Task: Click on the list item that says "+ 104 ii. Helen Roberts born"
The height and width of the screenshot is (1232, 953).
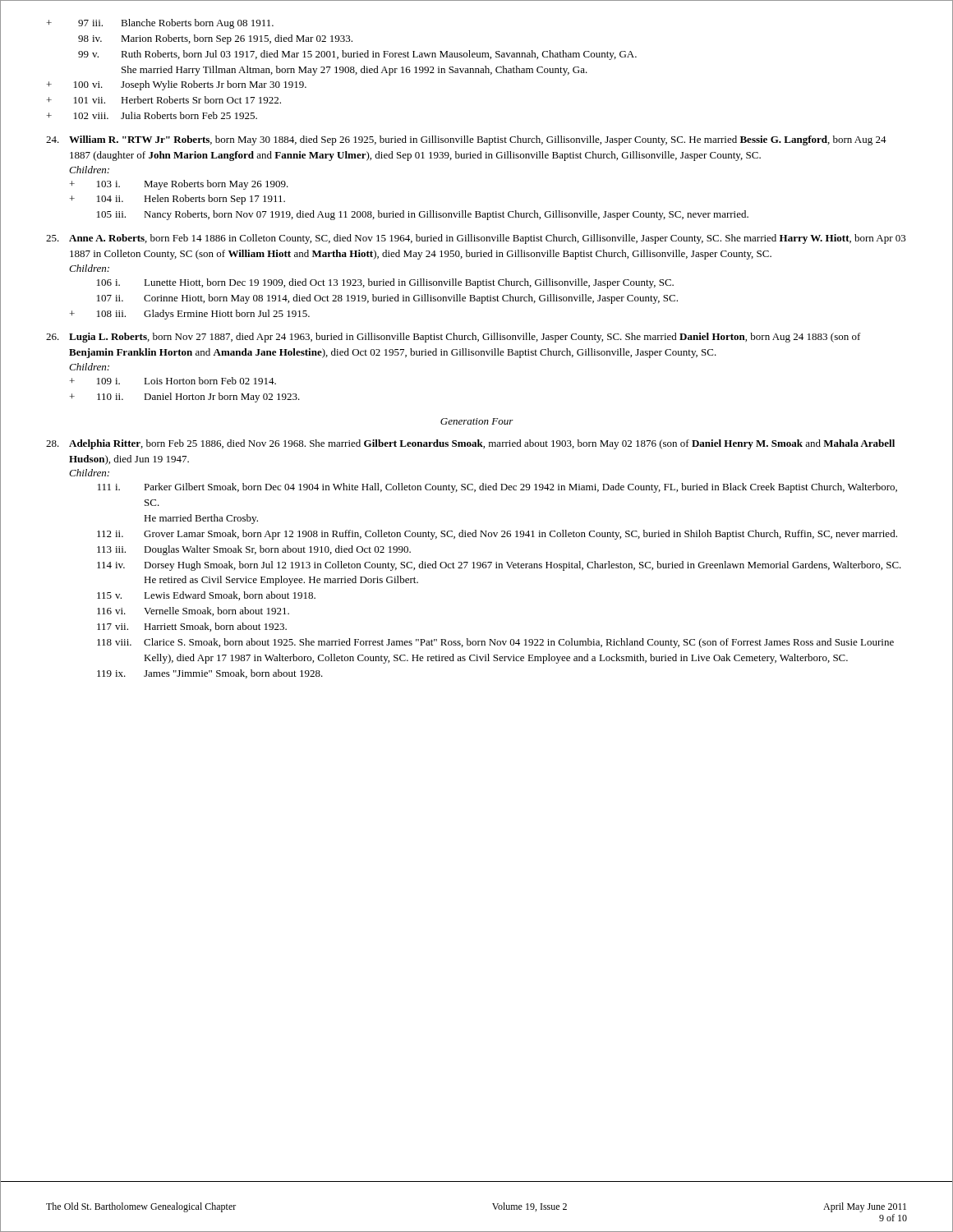Action: (177, 200)
